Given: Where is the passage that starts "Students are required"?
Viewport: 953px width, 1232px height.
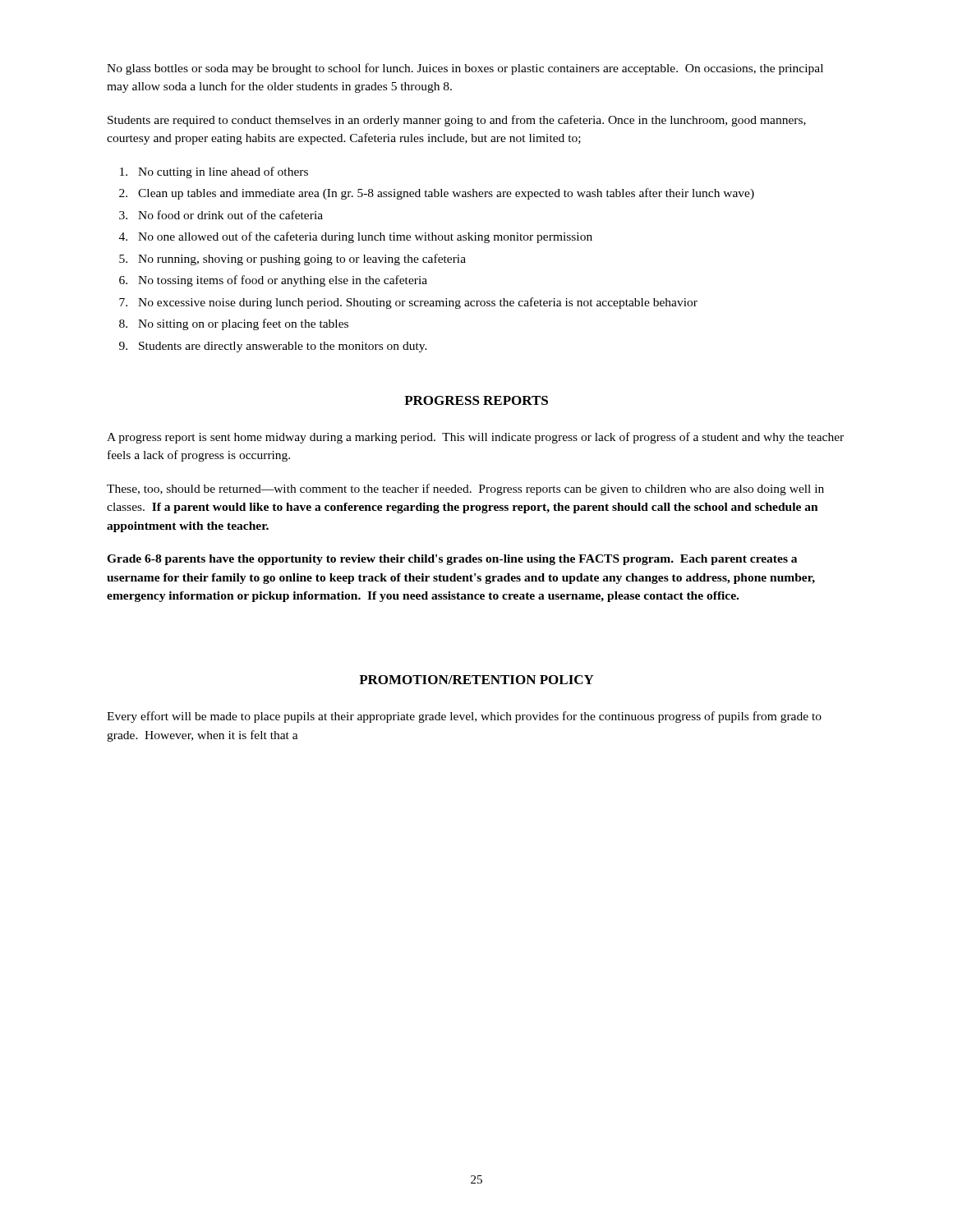Looking at the screenshot, I should (457, 129).
